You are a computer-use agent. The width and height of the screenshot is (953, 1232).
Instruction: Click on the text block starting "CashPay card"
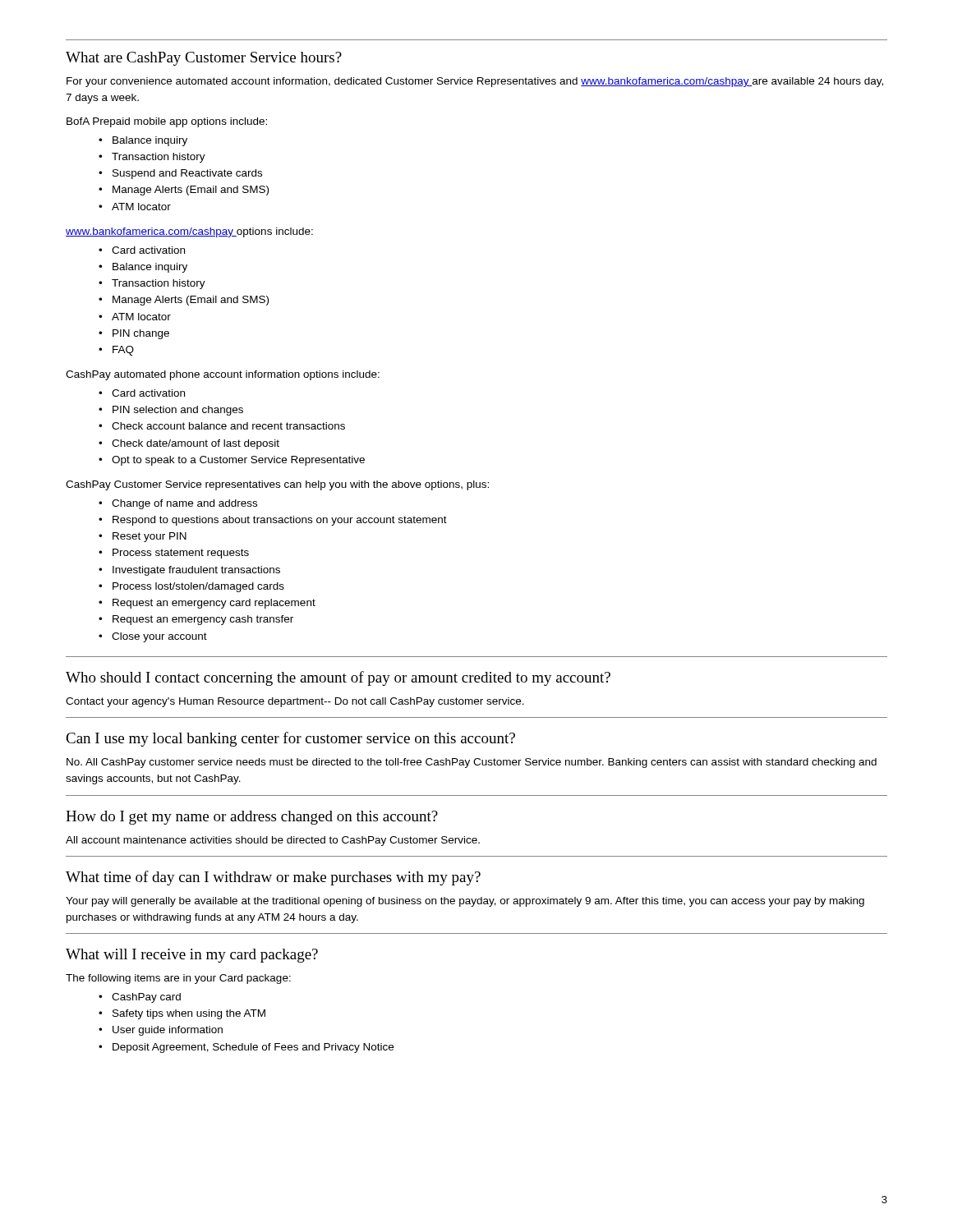click(147, 997)
